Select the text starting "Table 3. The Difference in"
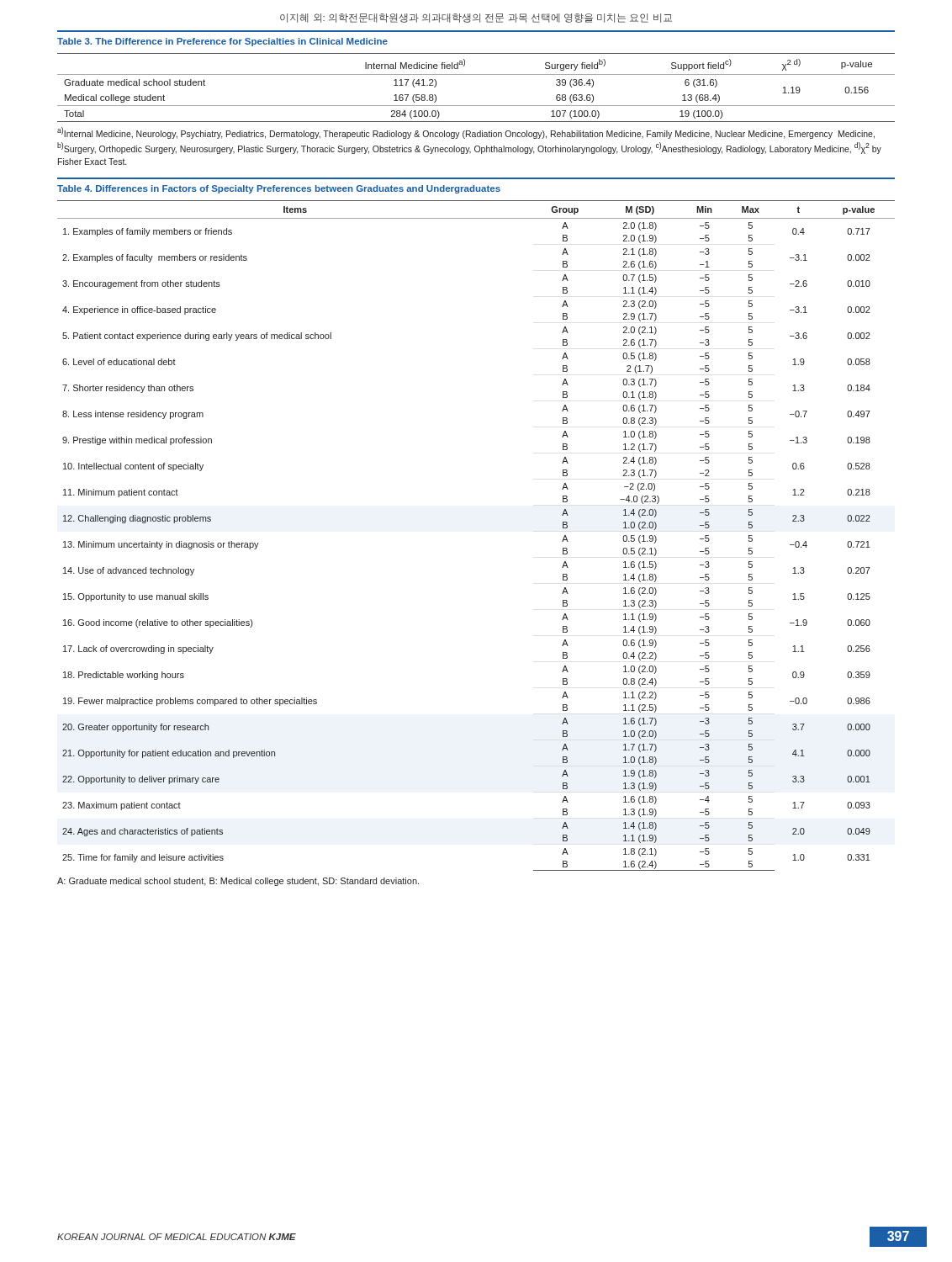 pyautogui.click(x=222, y=41)
